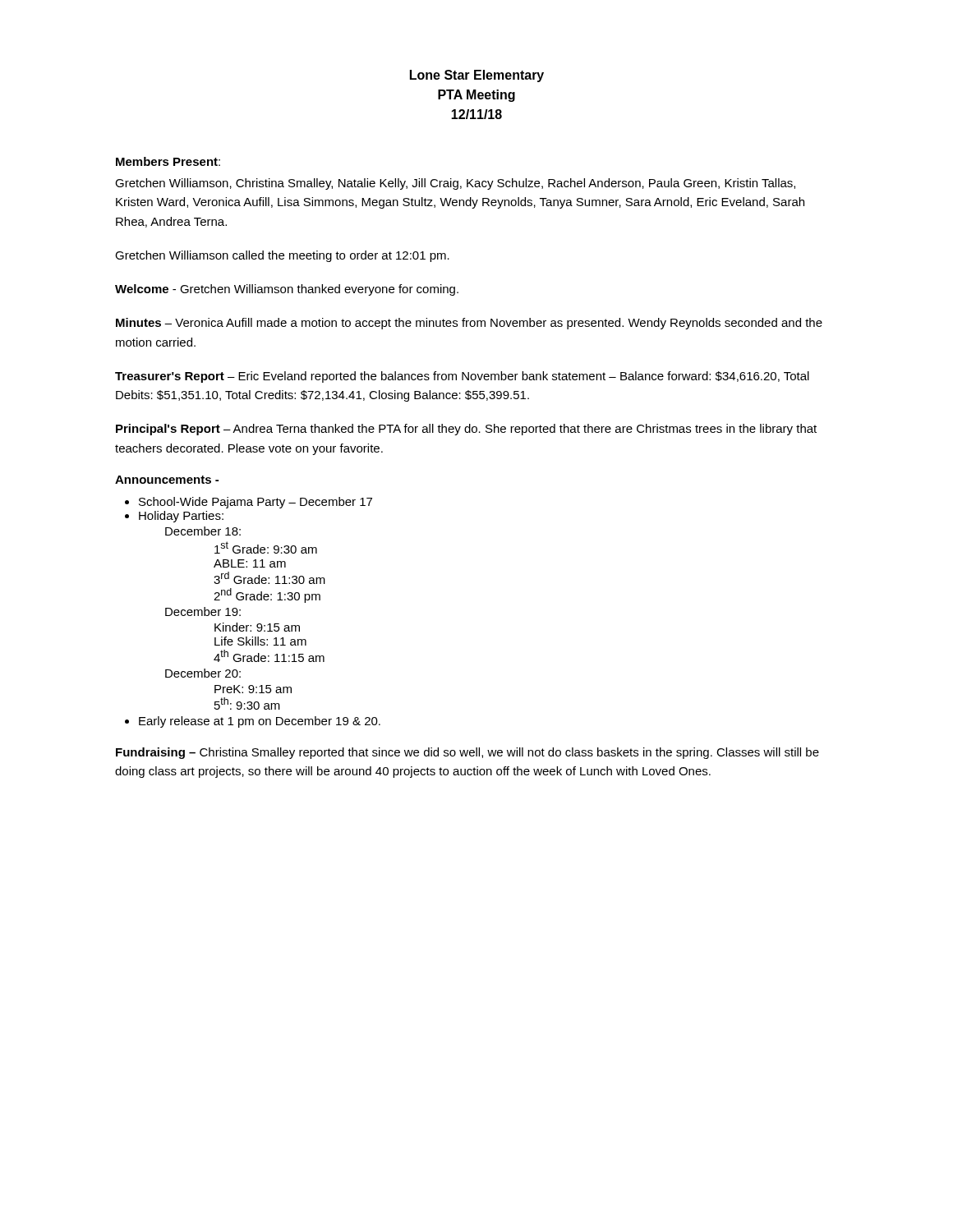The image size is (953, 1232).
Task: Point to the title beginning "Lone Star Elementary PTA"
Action: [476, 95]
